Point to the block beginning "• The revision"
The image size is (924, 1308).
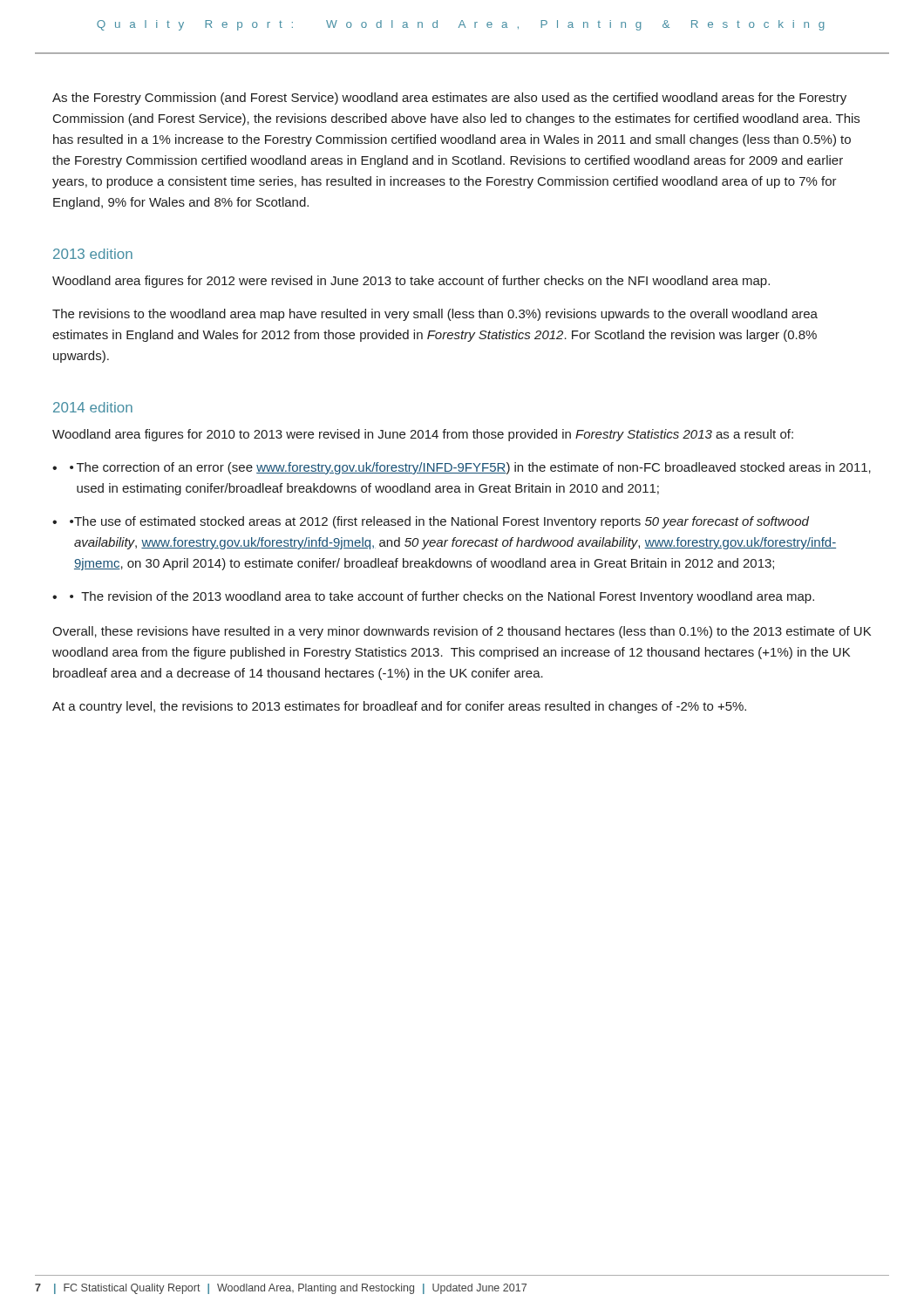(442, 596)
